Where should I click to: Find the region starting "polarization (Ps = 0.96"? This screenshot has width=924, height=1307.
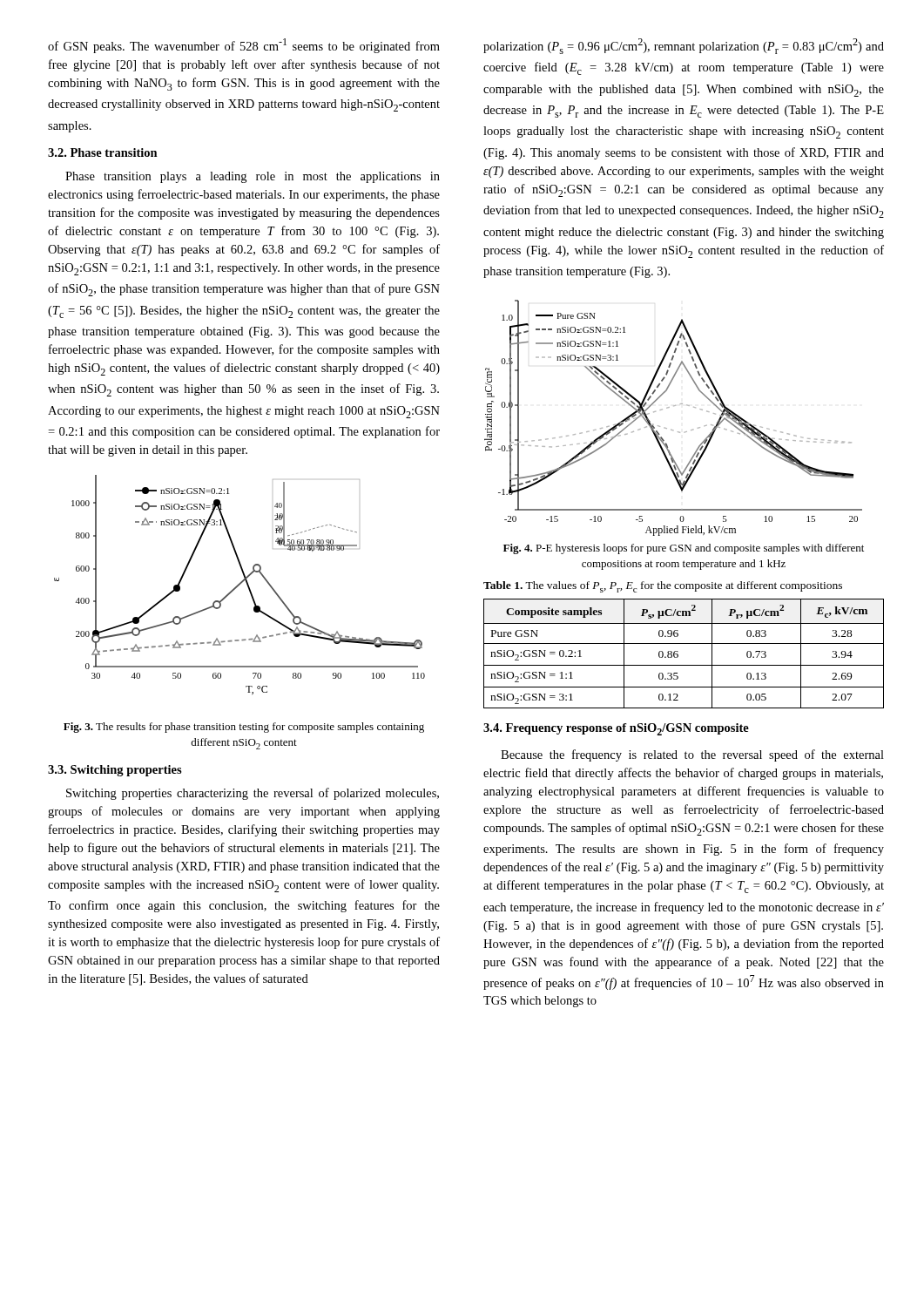point(684,158)
